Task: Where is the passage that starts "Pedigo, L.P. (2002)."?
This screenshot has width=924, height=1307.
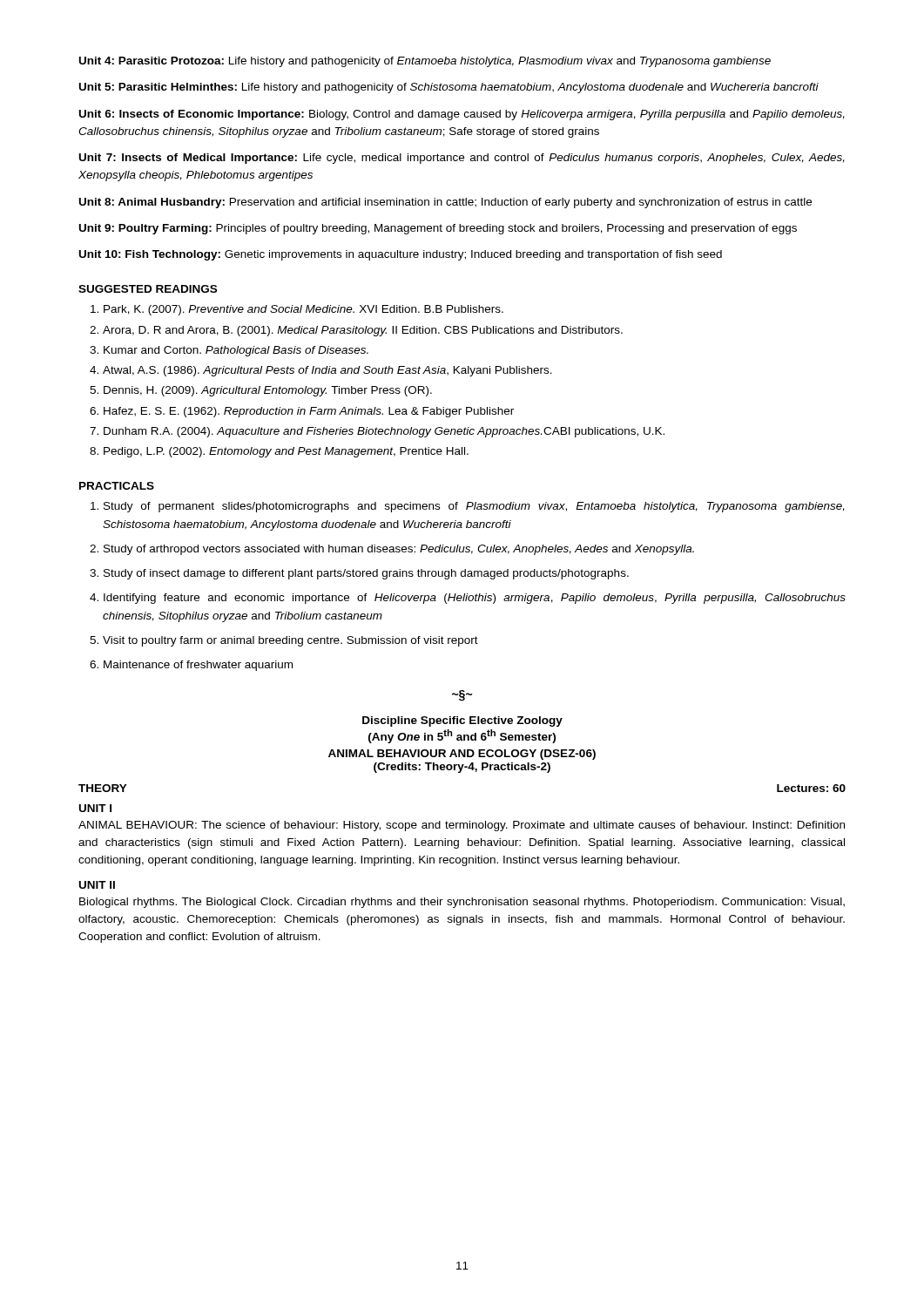Action: point(286,451)
